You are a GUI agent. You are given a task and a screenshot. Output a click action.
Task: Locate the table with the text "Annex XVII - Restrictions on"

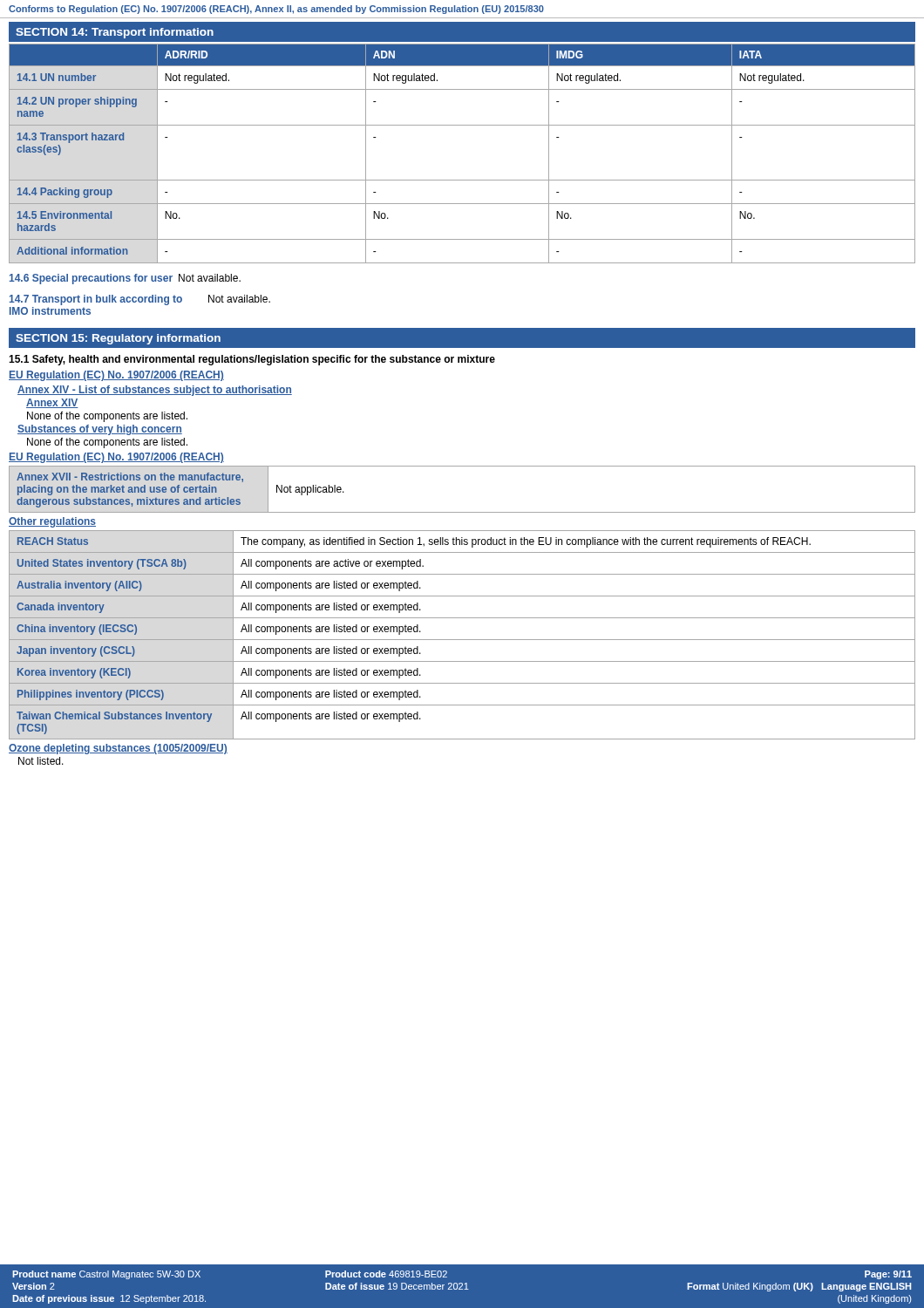click(462, 489)
